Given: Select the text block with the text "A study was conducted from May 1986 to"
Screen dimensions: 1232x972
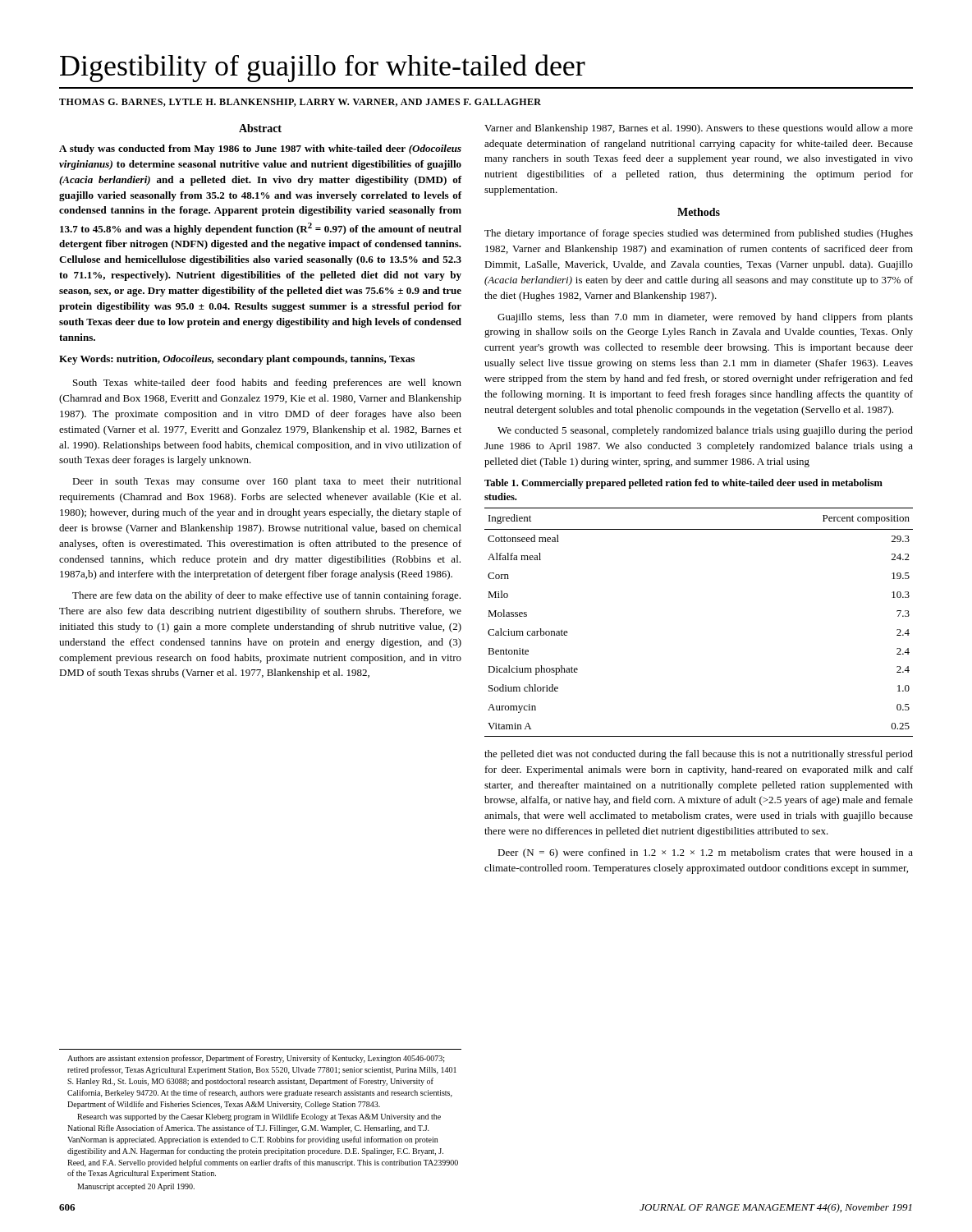Looking at the screenshot, I should point(260,243).
